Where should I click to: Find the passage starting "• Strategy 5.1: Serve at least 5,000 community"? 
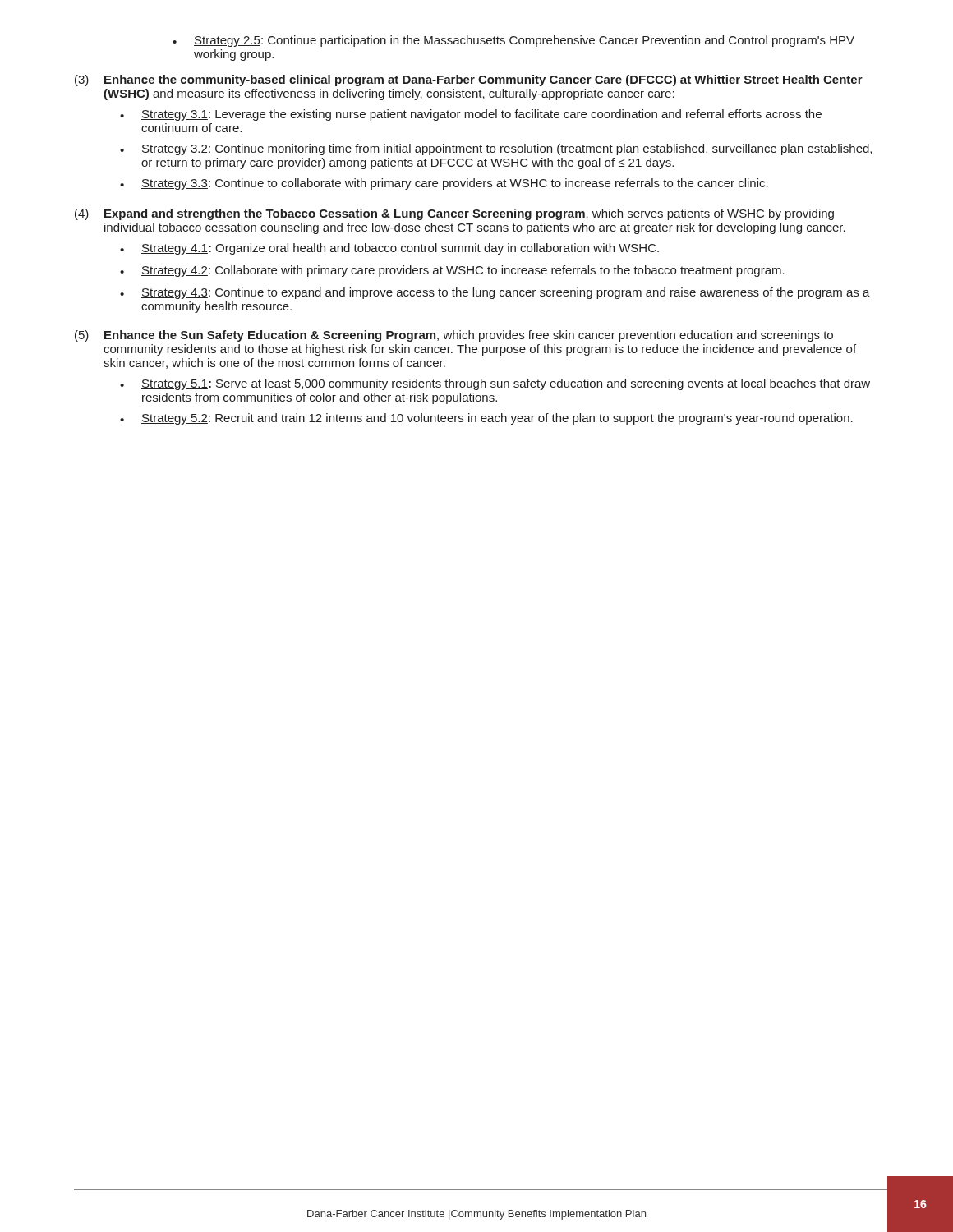[500, 390]
